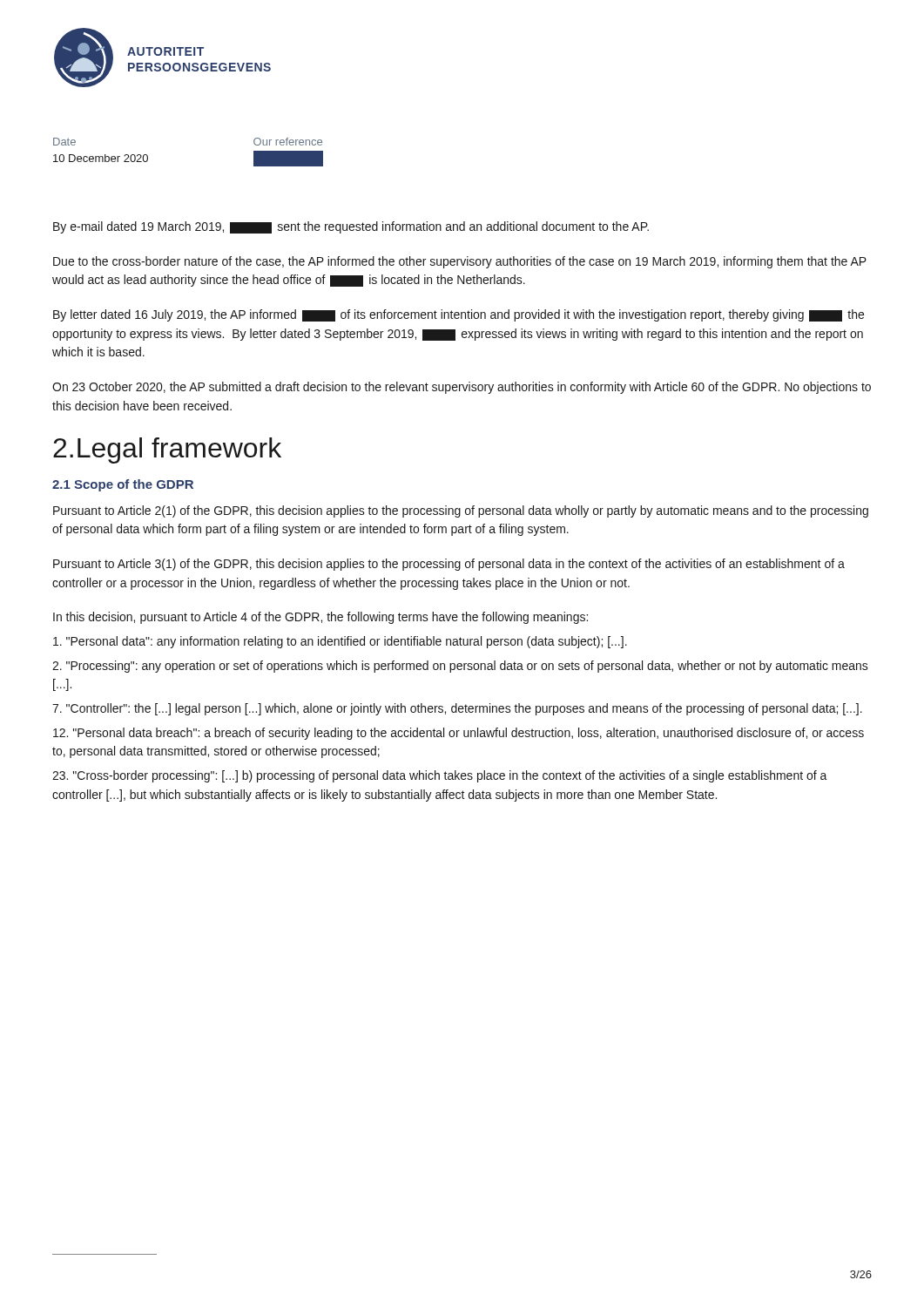
Task: Point to the block beginning ""Personal data": any information"
Action: coord(340,641)
